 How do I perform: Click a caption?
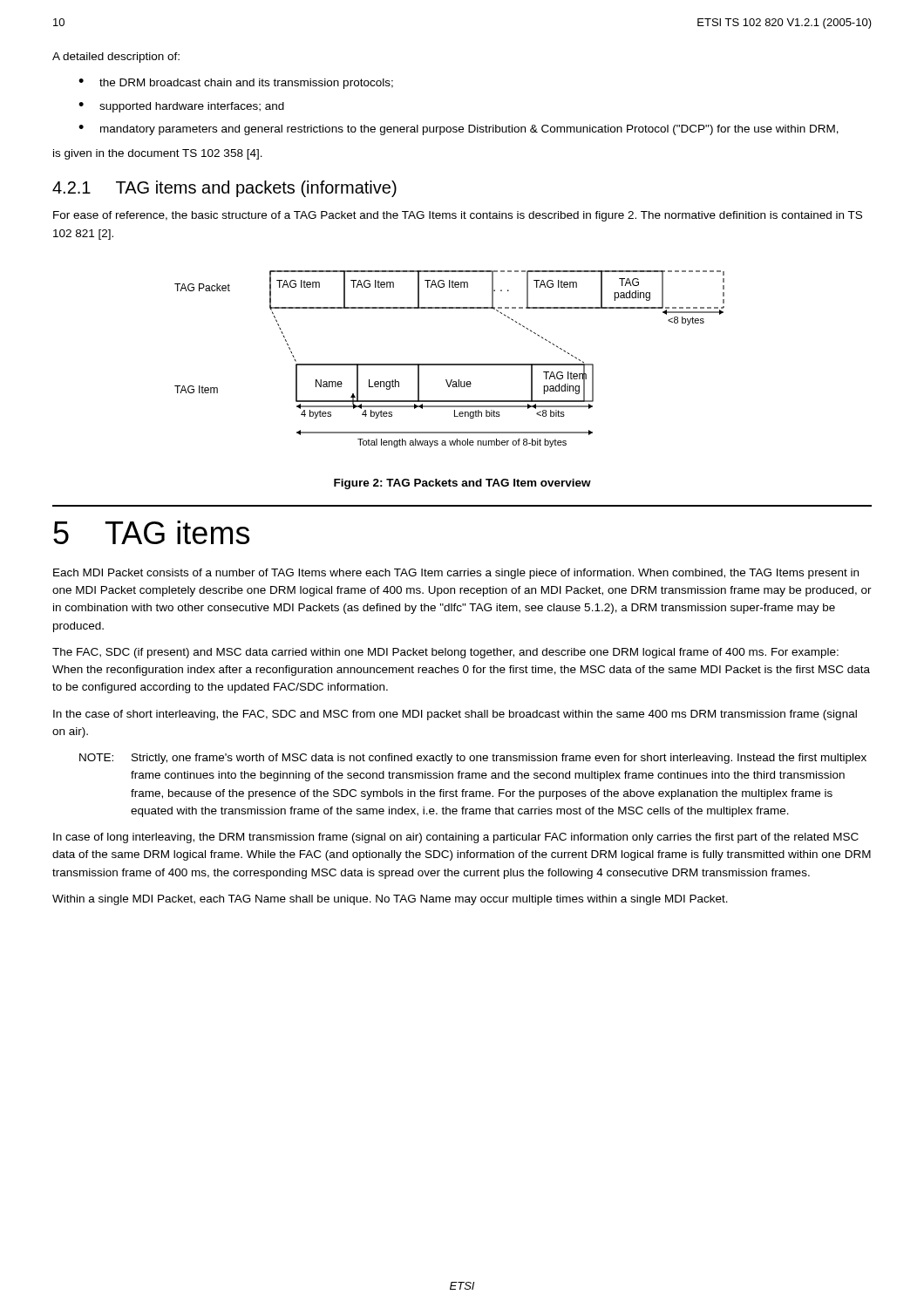pos(462,482)
